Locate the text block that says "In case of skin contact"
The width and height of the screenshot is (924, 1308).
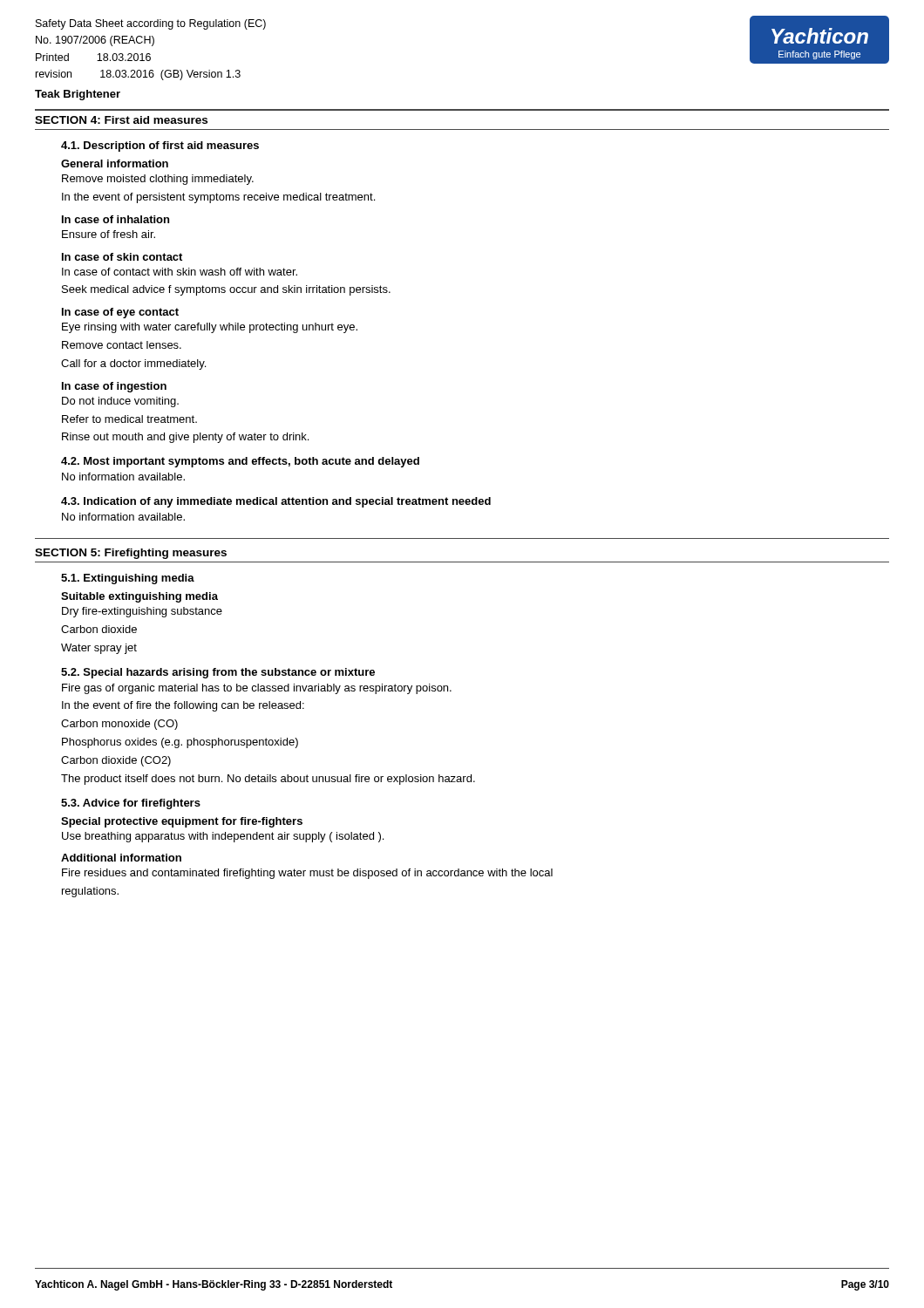[x=122, y=257]
